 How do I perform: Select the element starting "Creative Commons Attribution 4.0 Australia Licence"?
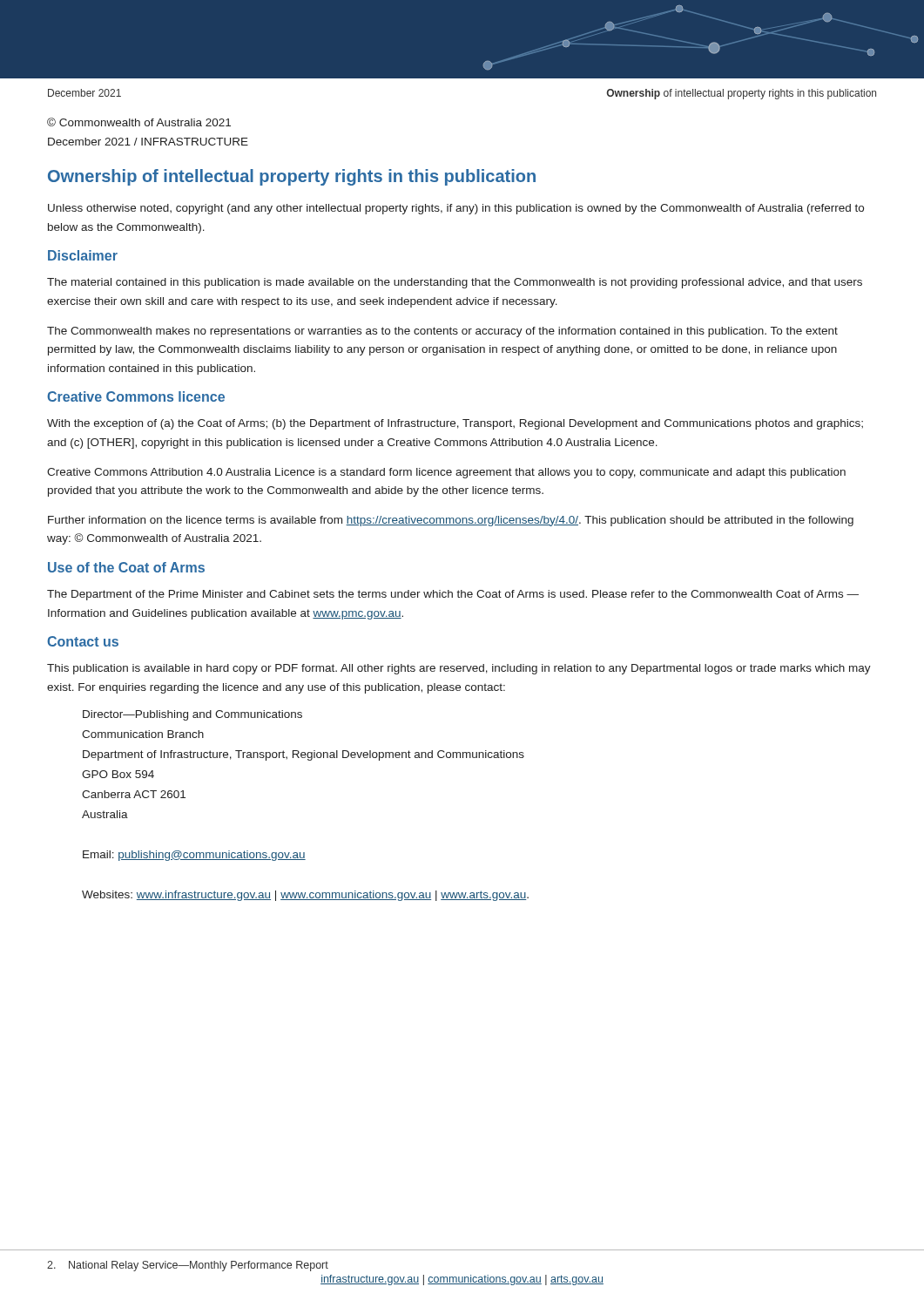(447, 481)
